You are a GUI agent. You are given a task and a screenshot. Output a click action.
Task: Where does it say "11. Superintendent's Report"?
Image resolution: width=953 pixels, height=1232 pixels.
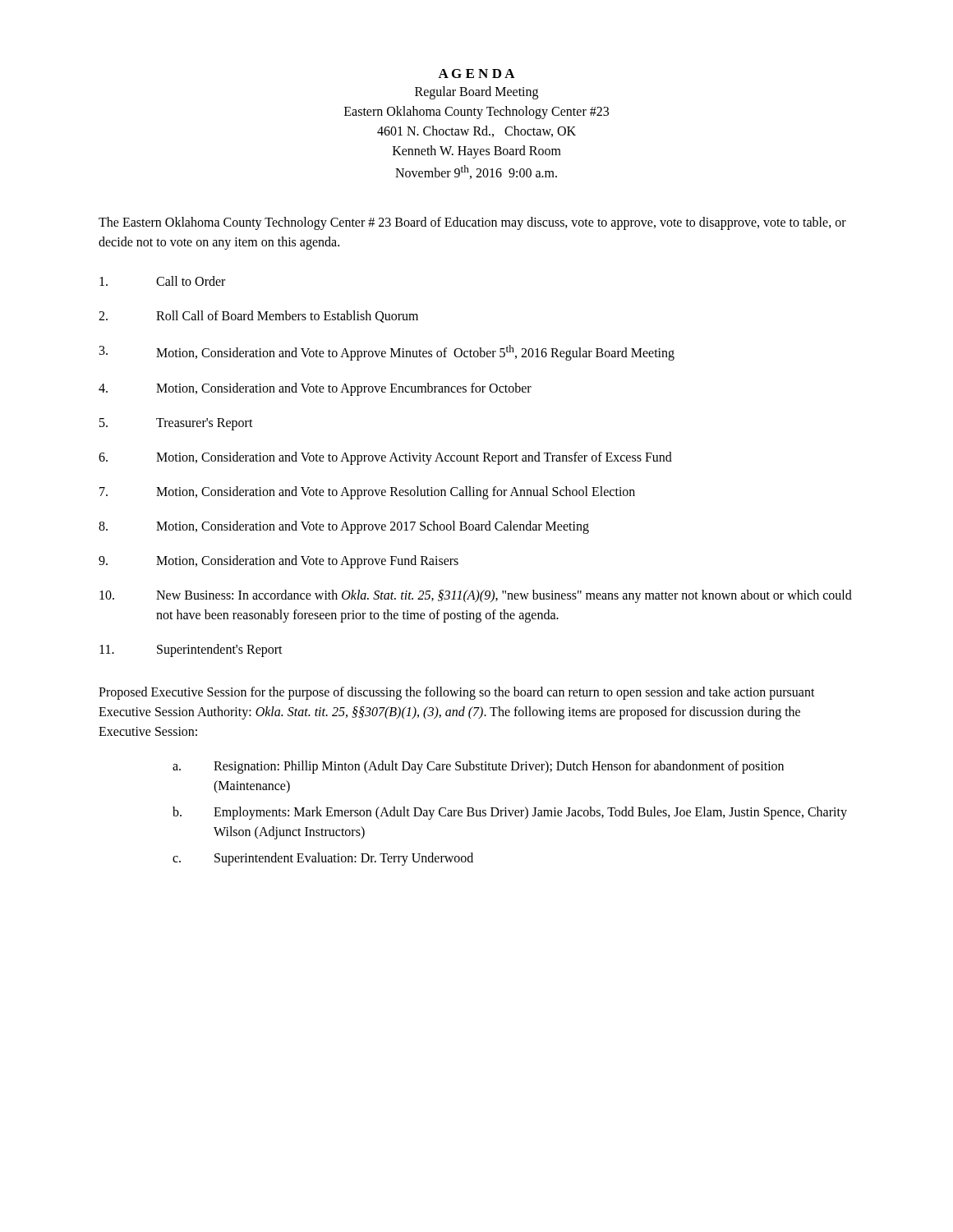pos(191,650)
